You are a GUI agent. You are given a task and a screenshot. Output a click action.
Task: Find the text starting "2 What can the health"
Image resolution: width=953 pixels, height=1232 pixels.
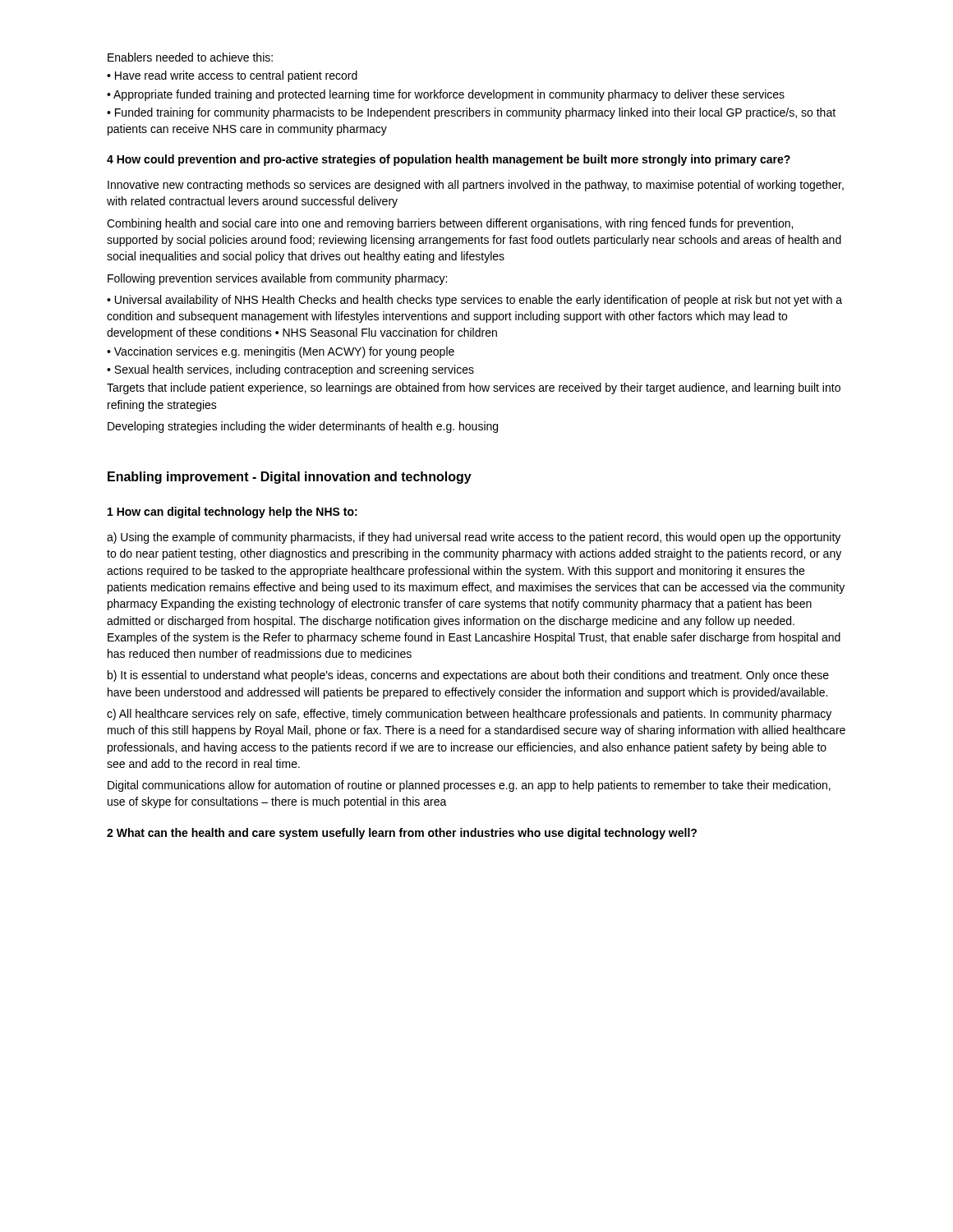(402, 833)
